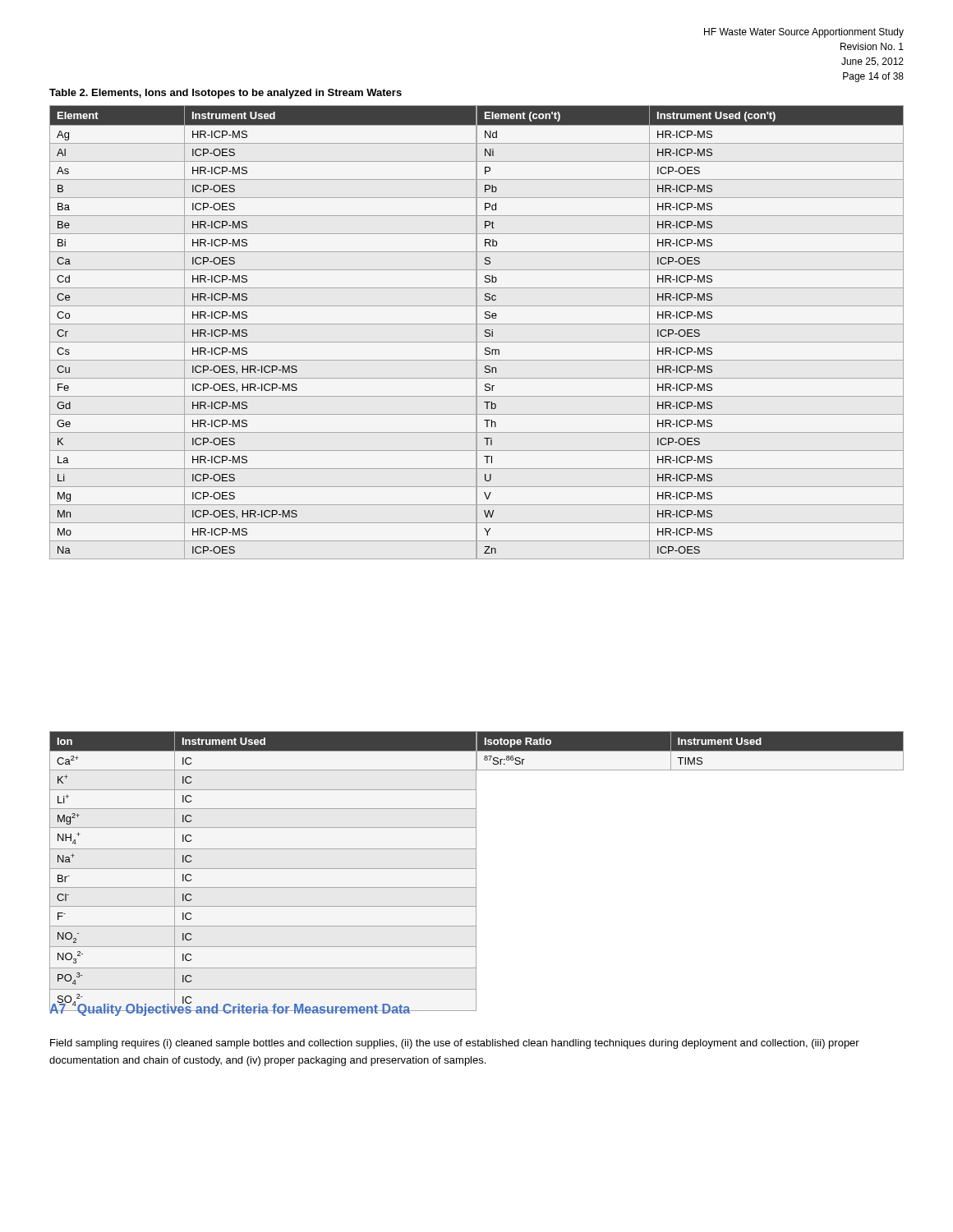Locate the table with the text "K +"
953x1232 pixels.
(x=263, y=871)
